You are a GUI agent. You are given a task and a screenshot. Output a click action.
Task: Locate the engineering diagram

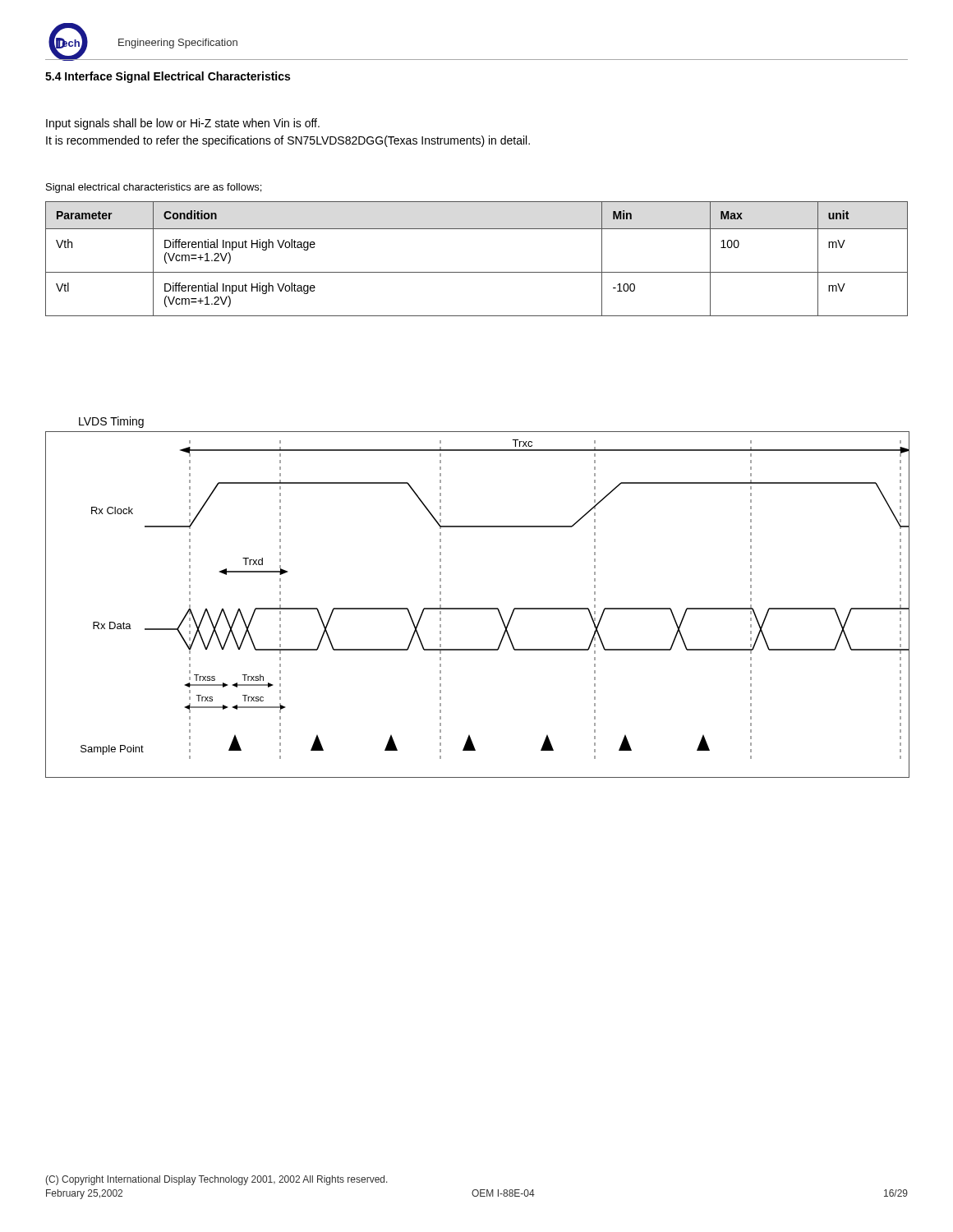point(476,606)
